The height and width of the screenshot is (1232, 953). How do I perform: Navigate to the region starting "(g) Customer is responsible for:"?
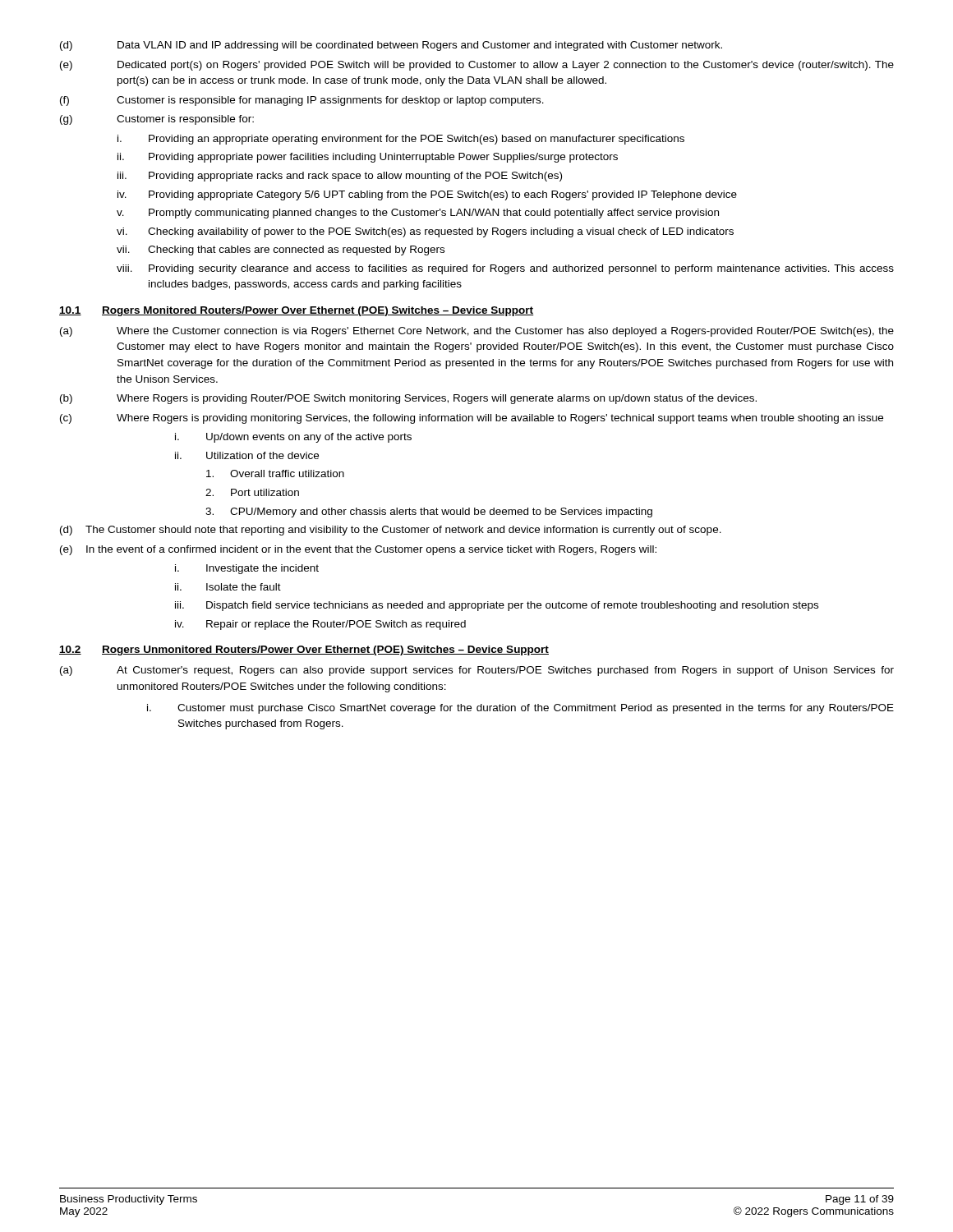coord(157,120)
